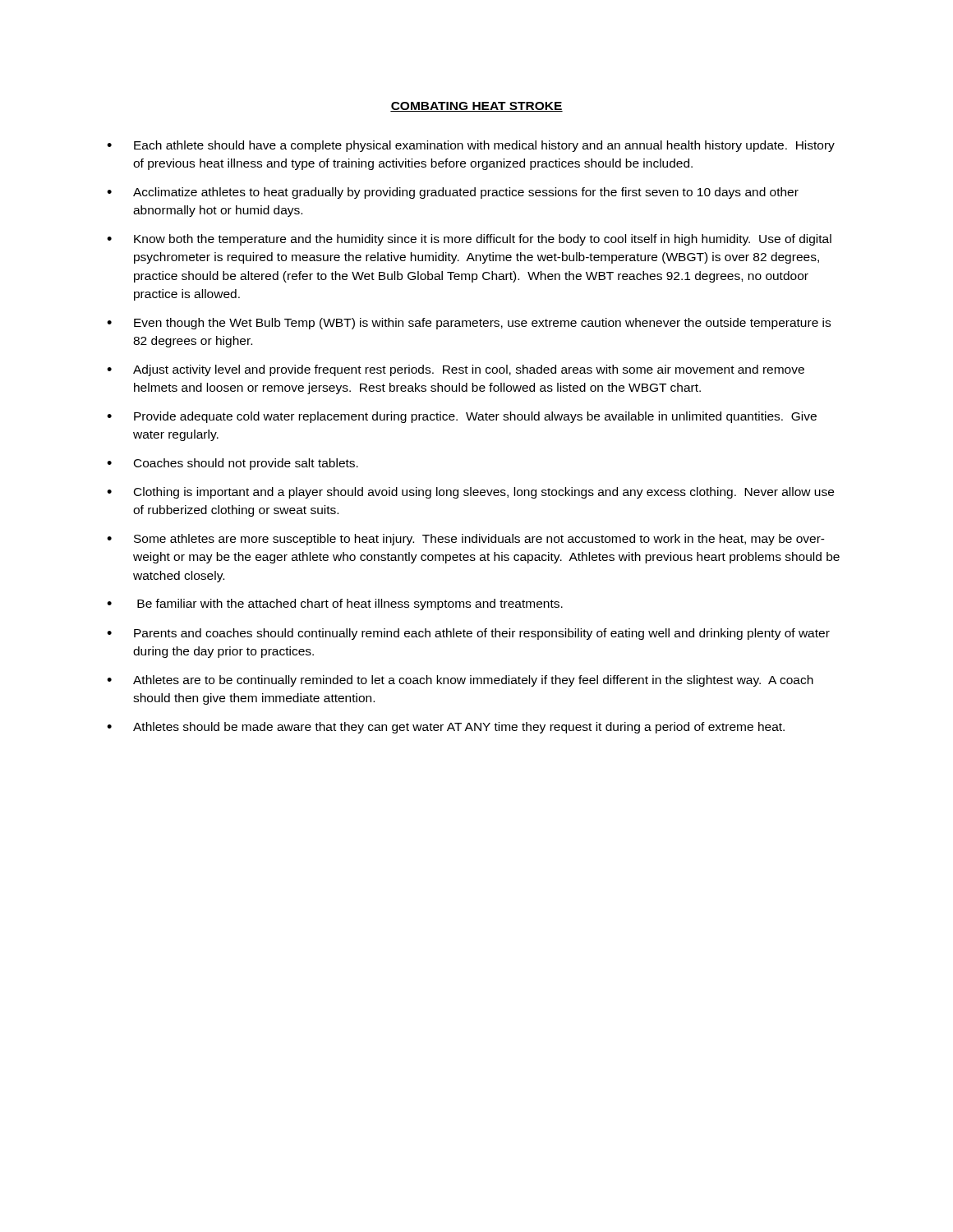The image size is (953, 1232).
Task: Point to the block beginning "• Acclimatize athletes"
Action: pos(476,202)
